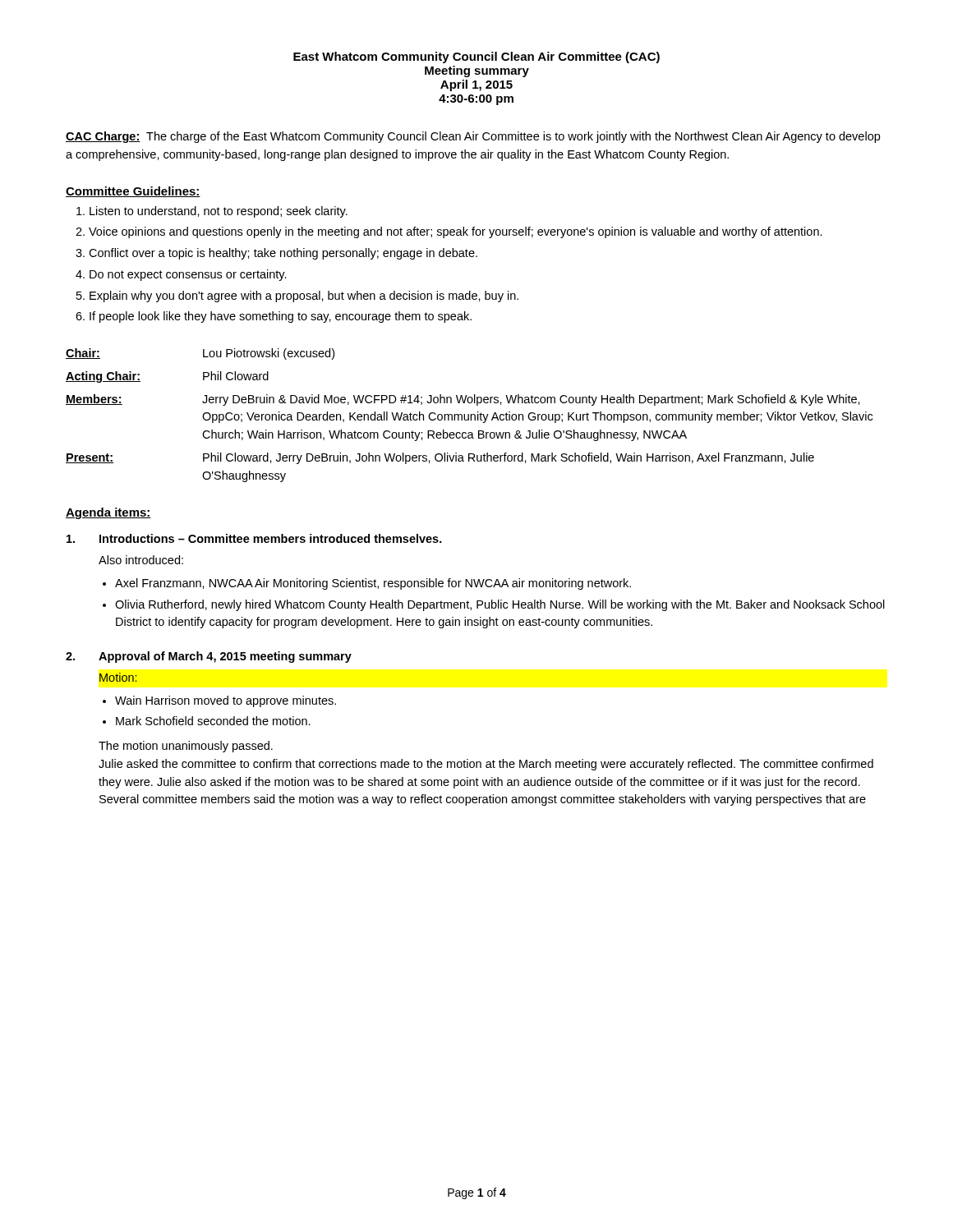Locate the section header with the text "Committee Guidelines:"

click(x=133, y=191)
